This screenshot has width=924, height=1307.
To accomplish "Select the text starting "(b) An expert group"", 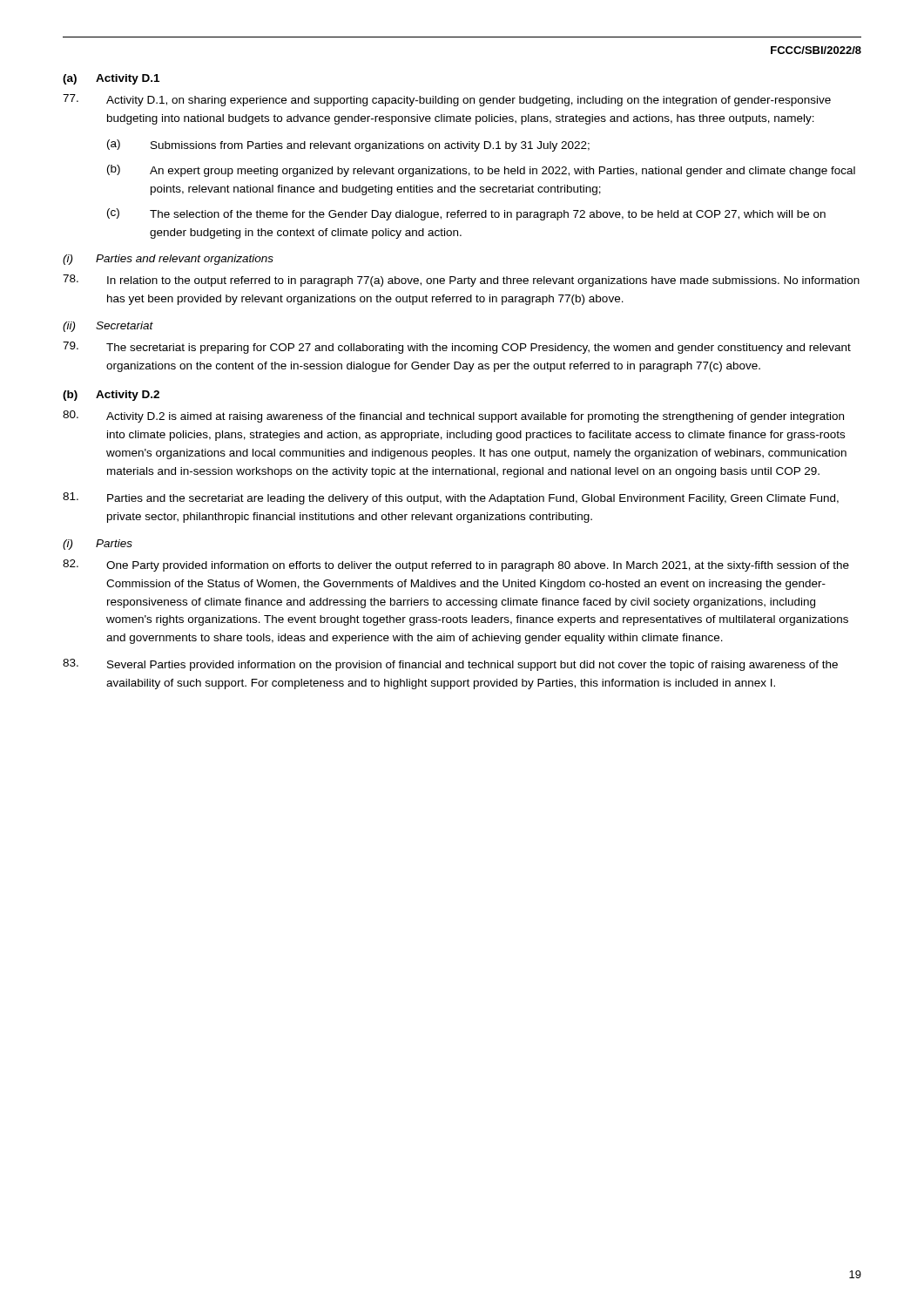I will click(484, 180).
